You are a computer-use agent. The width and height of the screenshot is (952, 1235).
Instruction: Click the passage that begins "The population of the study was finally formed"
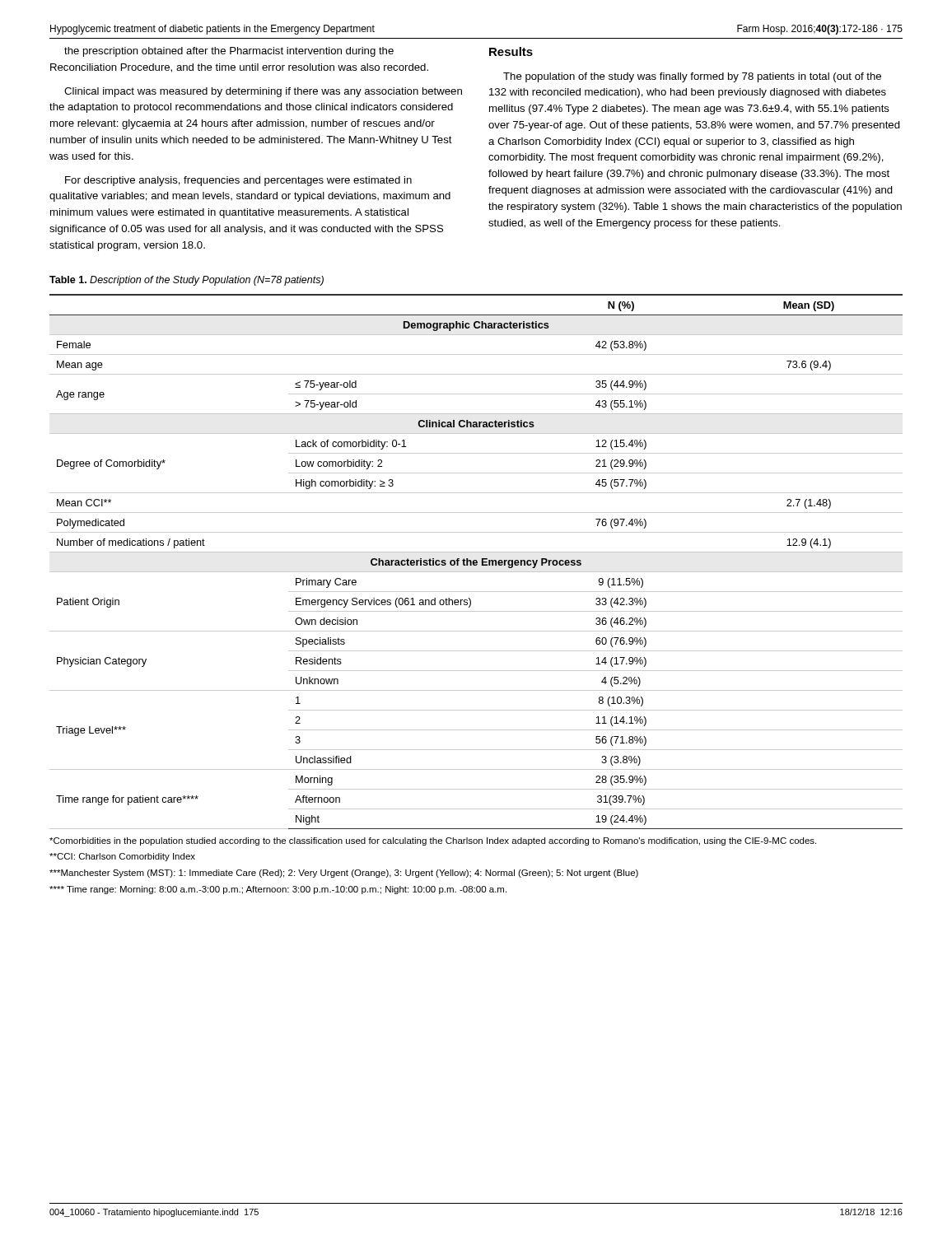[695, 149]
